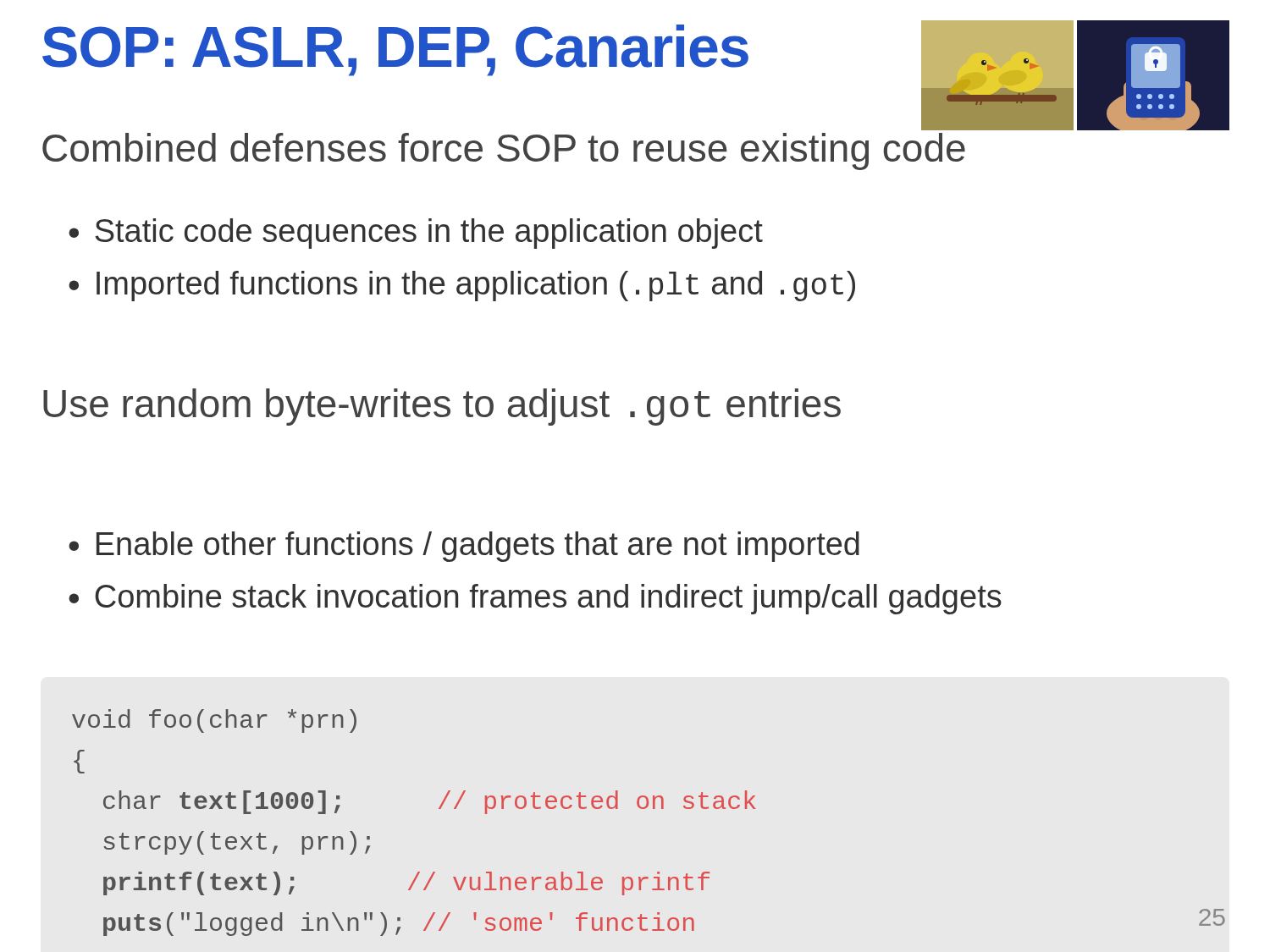Where does it say "SOP: ASLR, DEP, Canaries"?
The image size is (1270, 952).
(395, 47)
